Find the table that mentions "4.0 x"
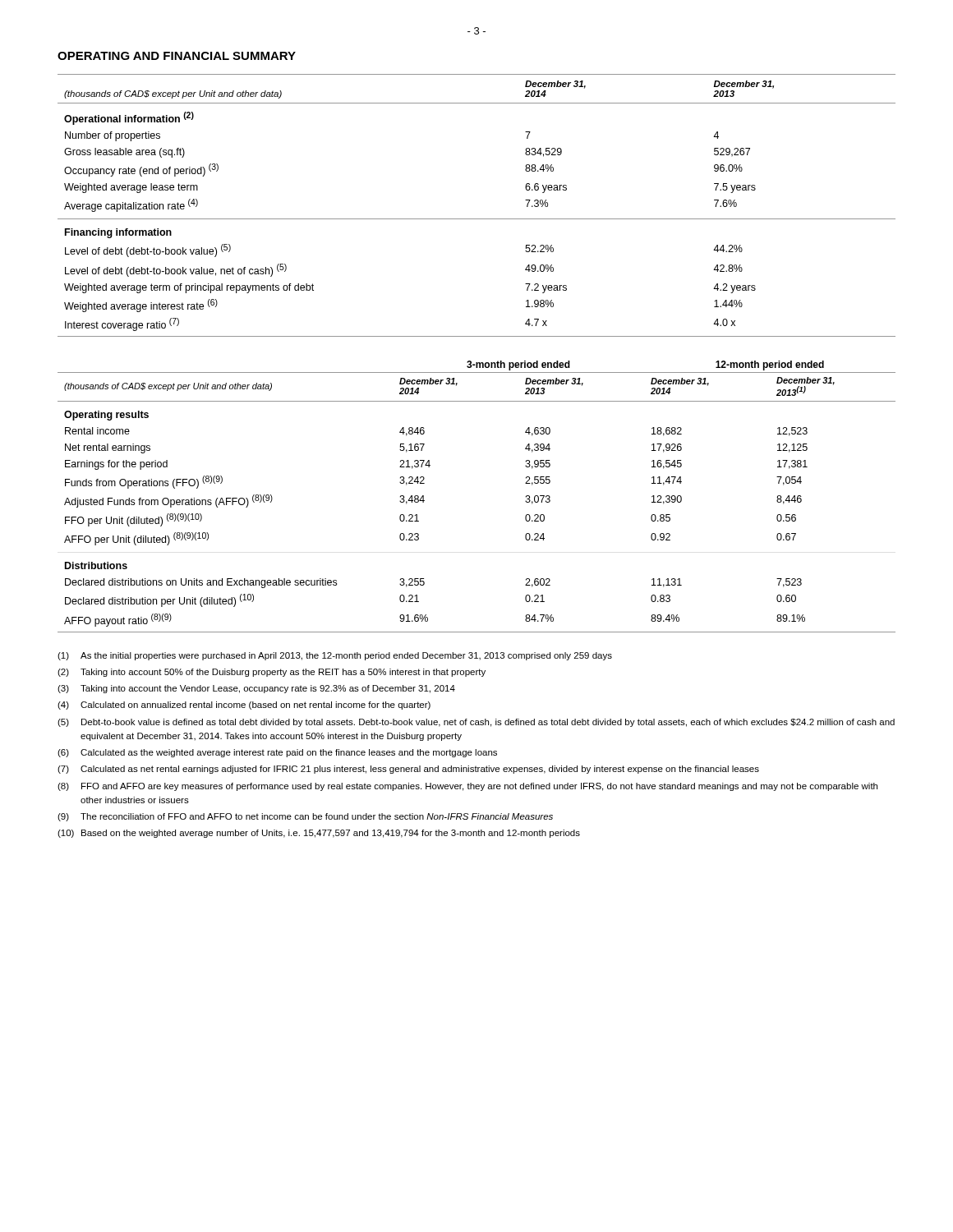 476,205
